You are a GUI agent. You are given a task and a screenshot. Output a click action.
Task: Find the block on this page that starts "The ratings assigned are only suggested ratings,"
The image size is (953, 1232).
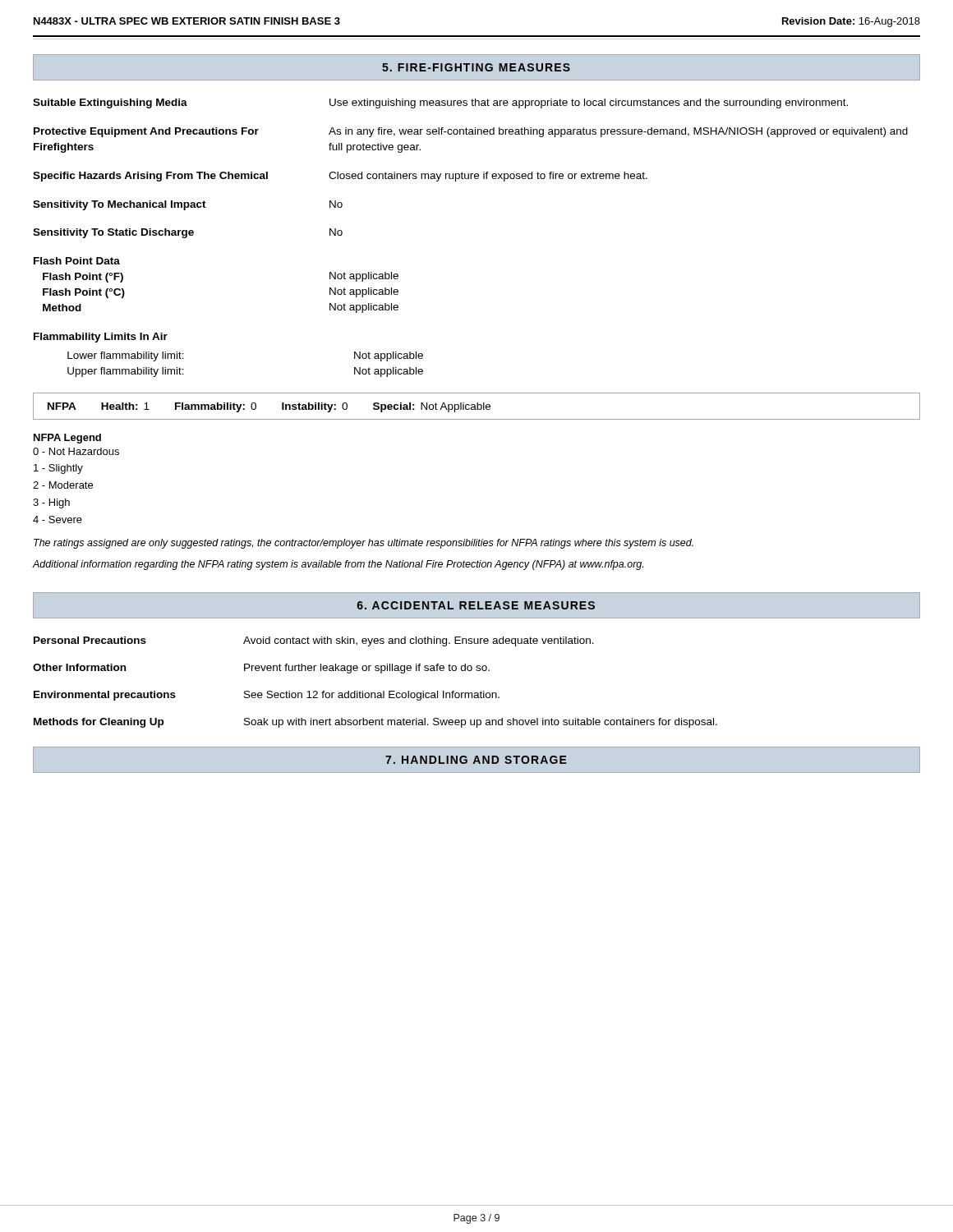(x=364, y=543)
